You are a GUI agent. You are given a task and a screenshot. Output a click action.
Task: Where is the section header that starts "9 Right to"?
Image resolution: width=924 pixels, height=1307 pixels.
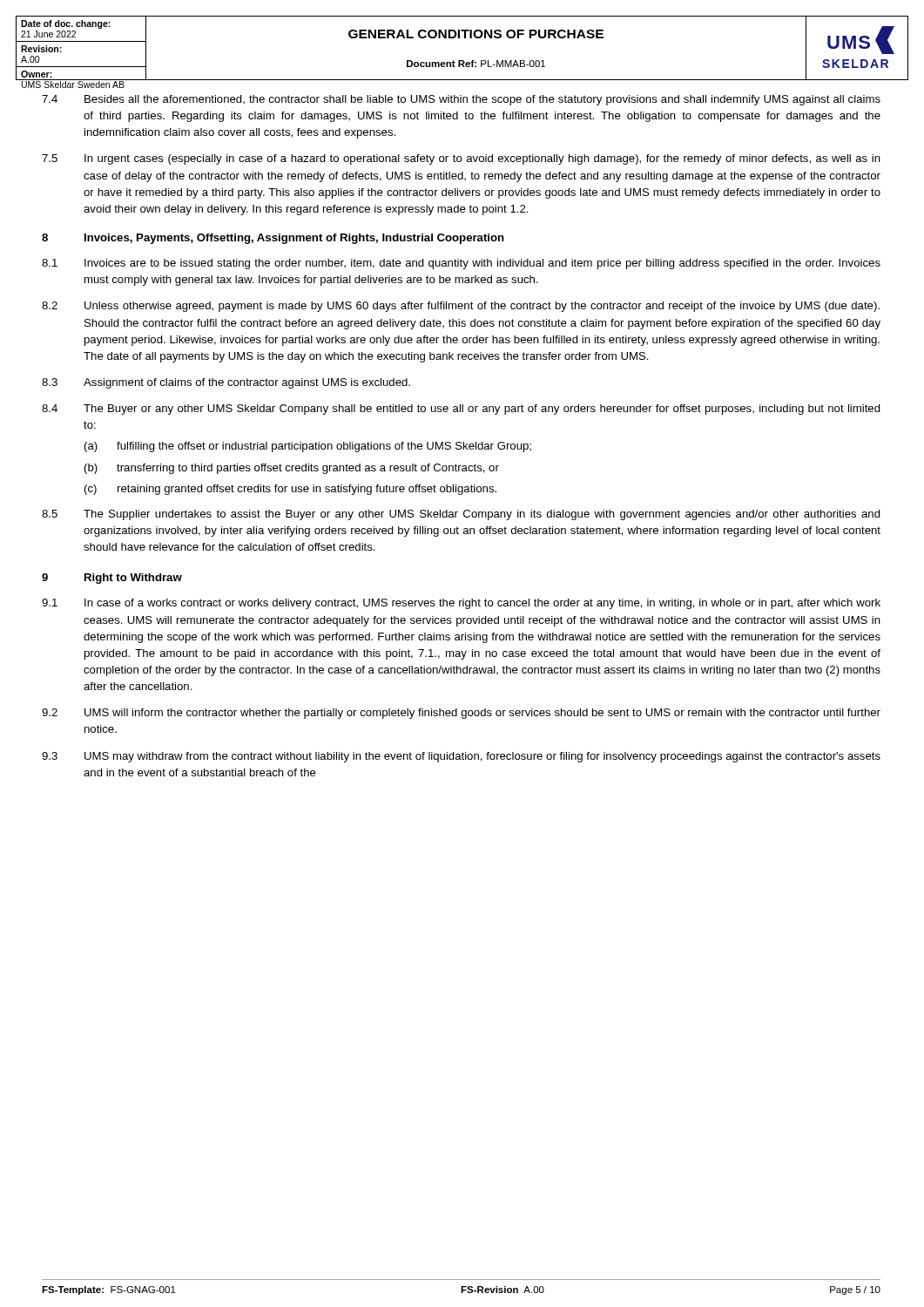coord(112,579)
